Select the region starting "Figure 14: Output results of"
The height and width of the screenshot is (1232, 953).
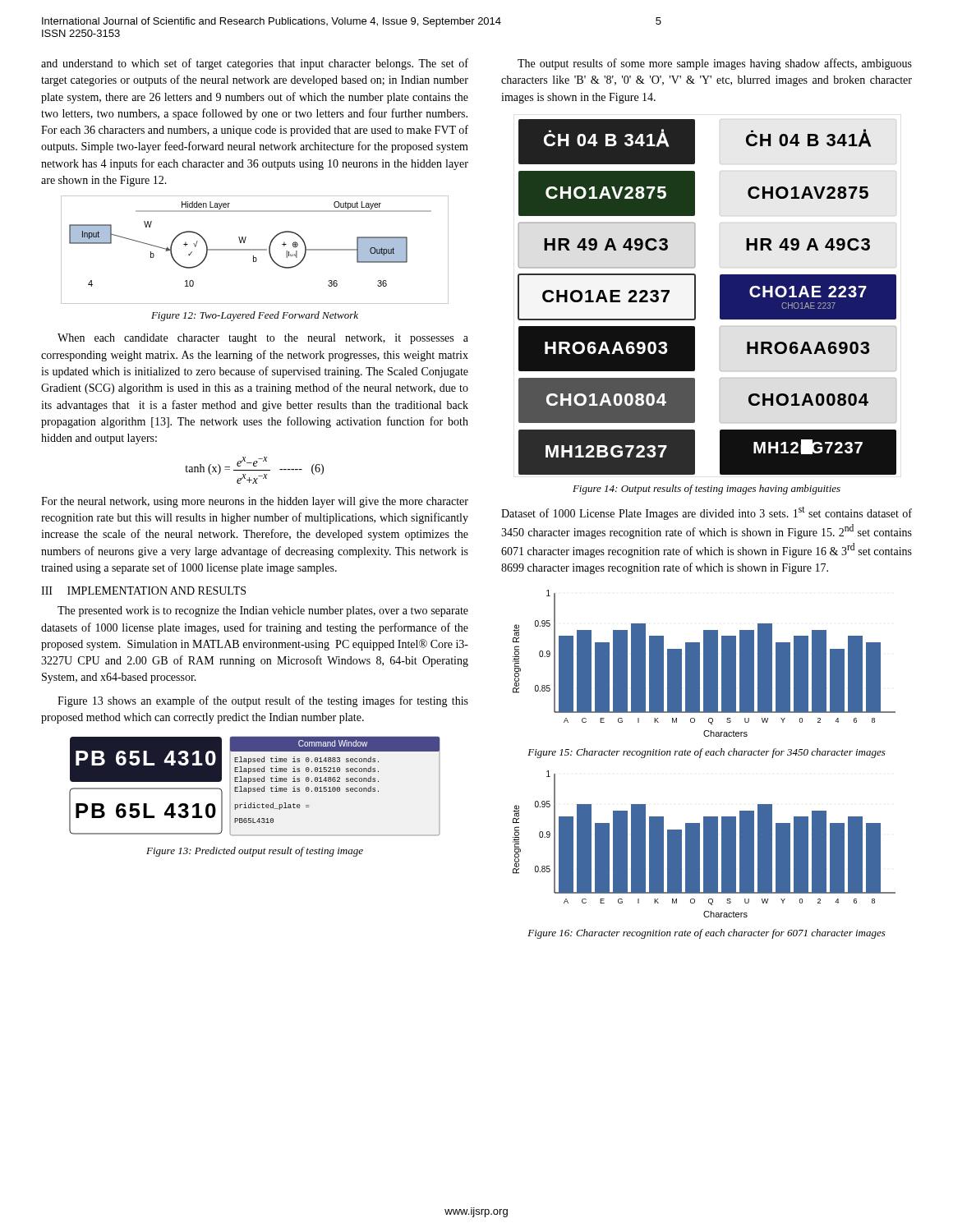pyautogui.click(x=707, y=488)
